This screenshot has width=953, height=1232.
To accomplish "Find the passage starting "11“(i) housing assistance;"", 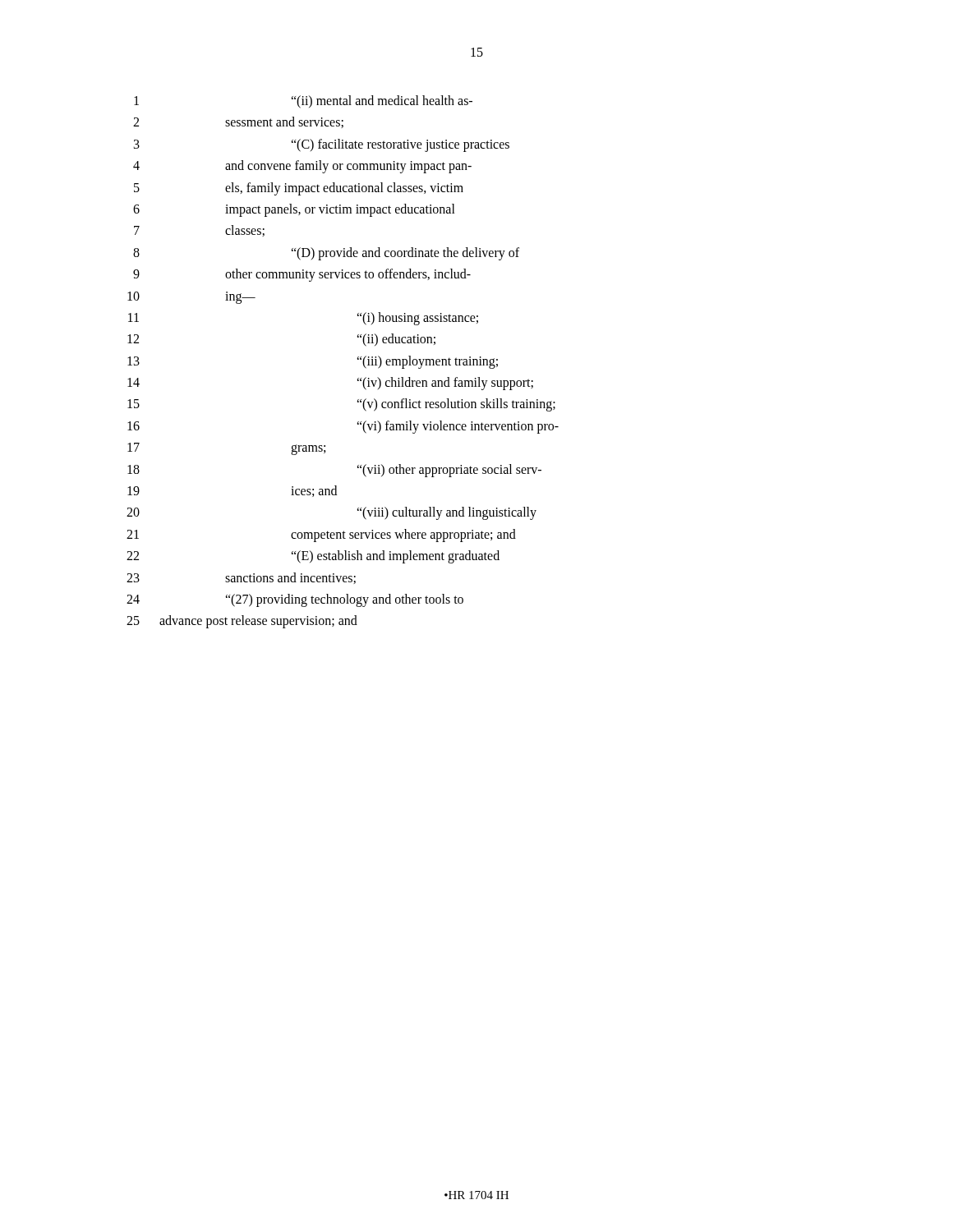I will (x=476, y=318).
